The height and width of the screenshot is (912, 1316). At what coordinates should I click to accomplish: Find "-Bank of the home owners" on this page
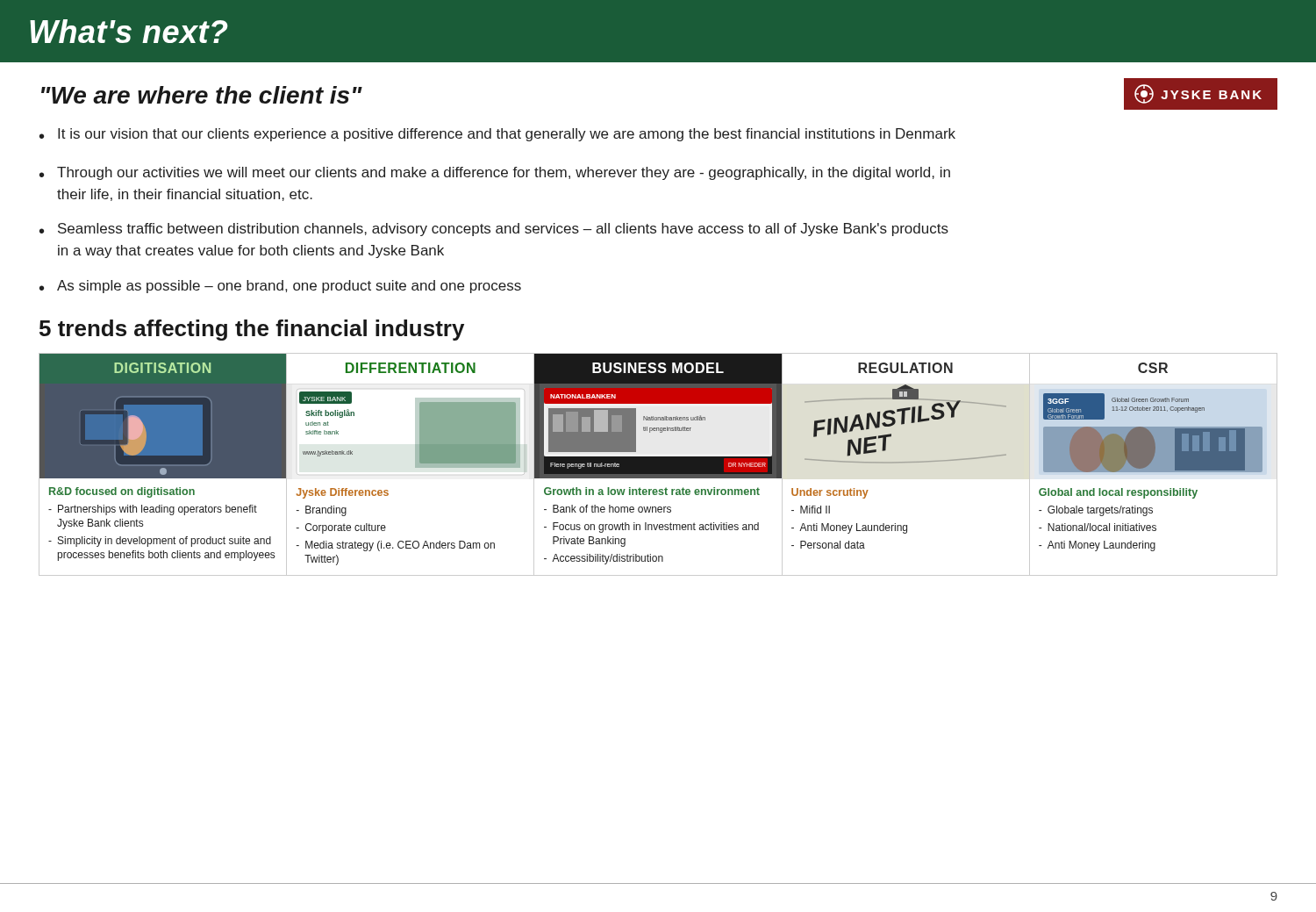pos(607,509)
